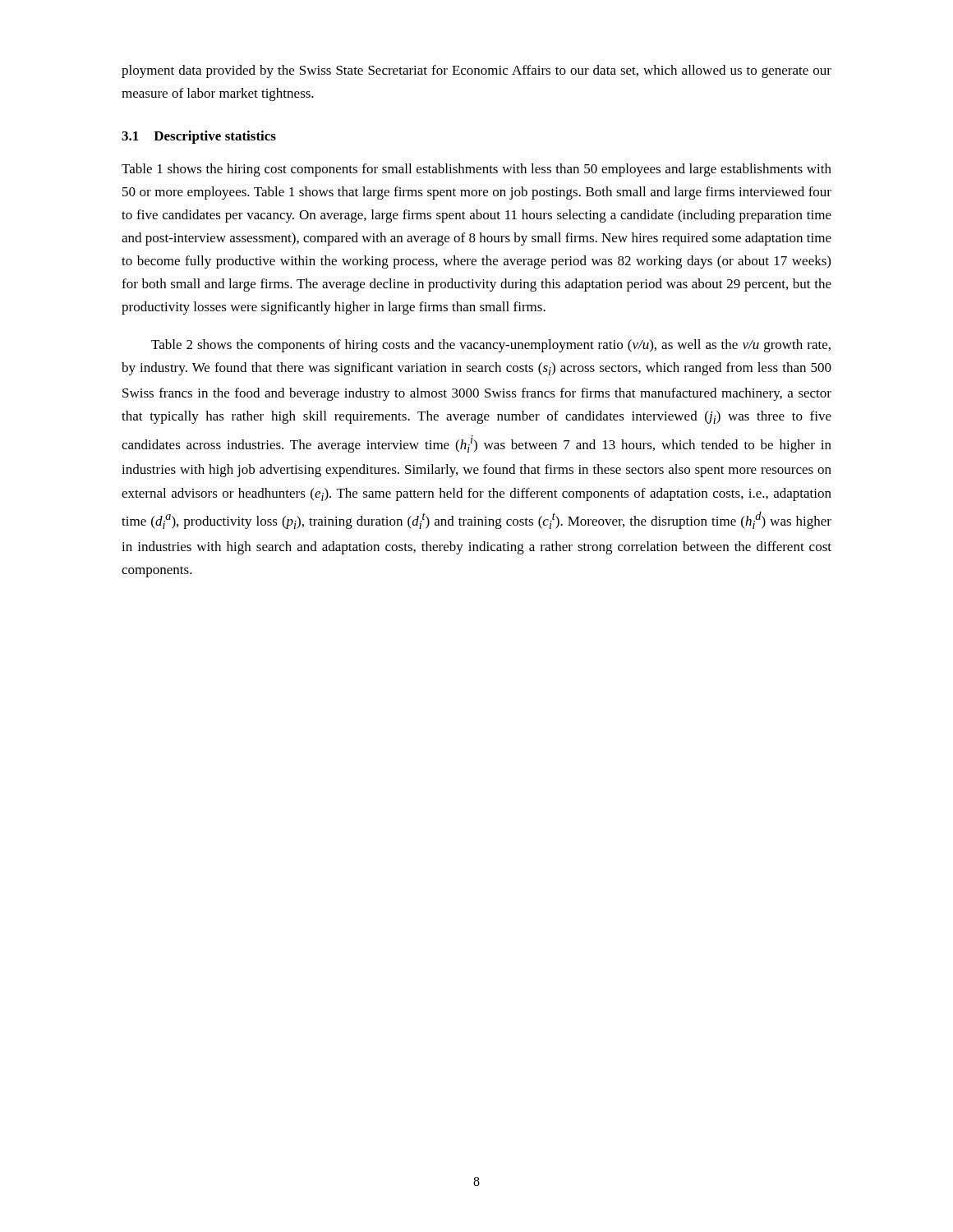This screenshot has height=1232, width=953.
Task: Point to the text block starting "Table 1 shows the"
Action: pyautogui.click(x=476, y=238)
